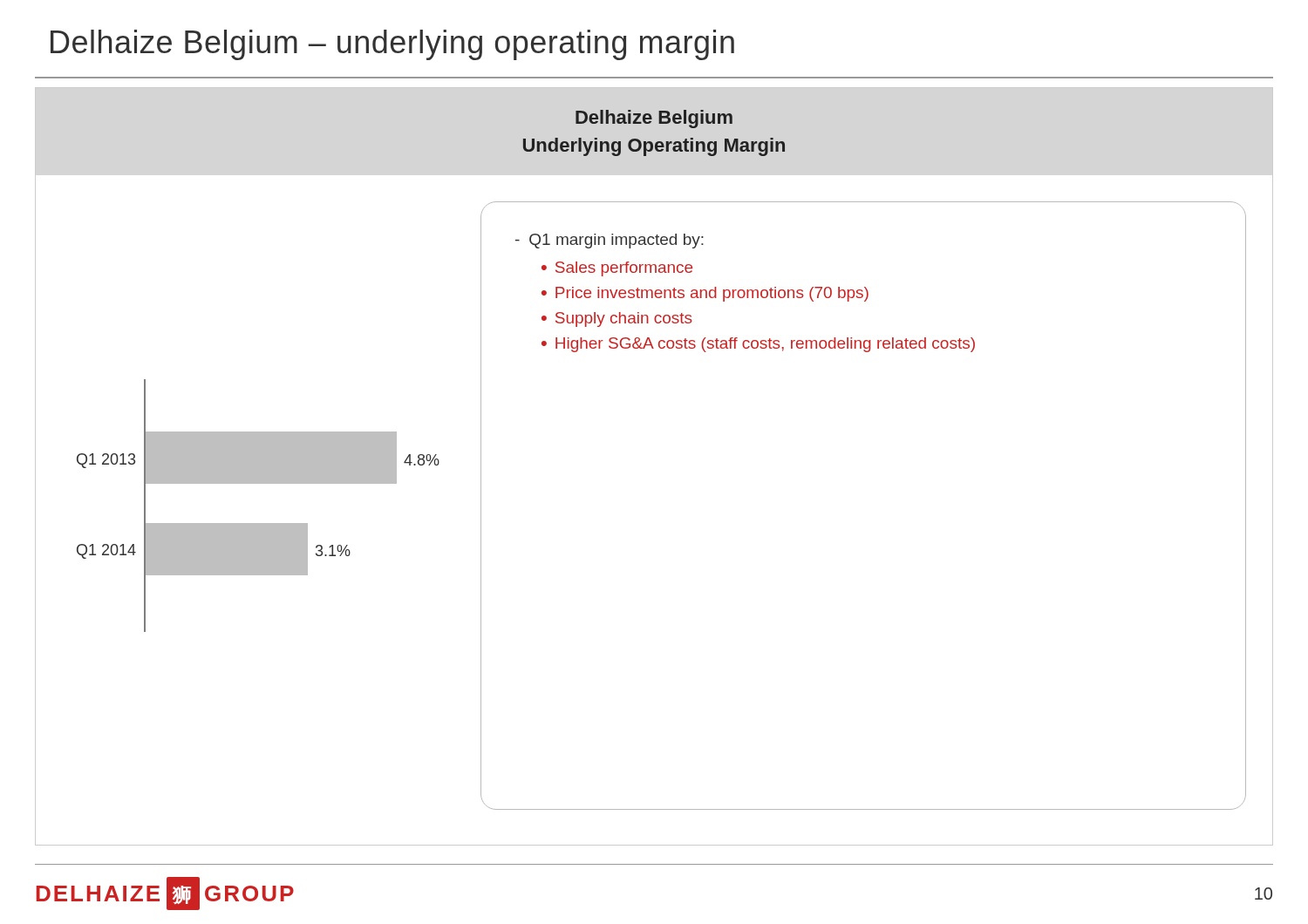
Task: Locate the list item containing "- Q1 margin impacted by:"
Action: click(x=610, y=240)
